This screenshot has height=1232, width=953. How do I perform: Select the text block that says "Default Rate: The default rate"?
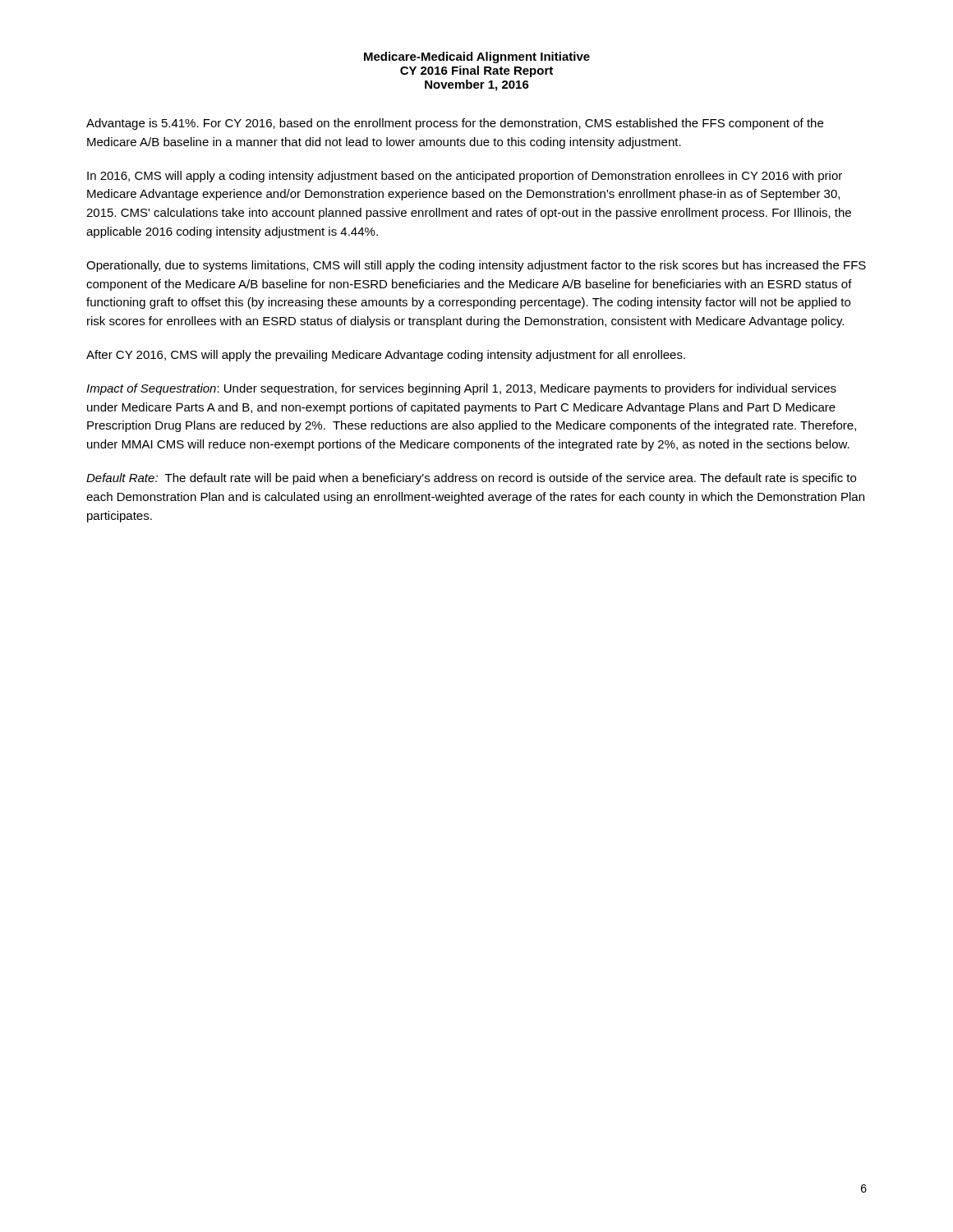coord(476,496)
